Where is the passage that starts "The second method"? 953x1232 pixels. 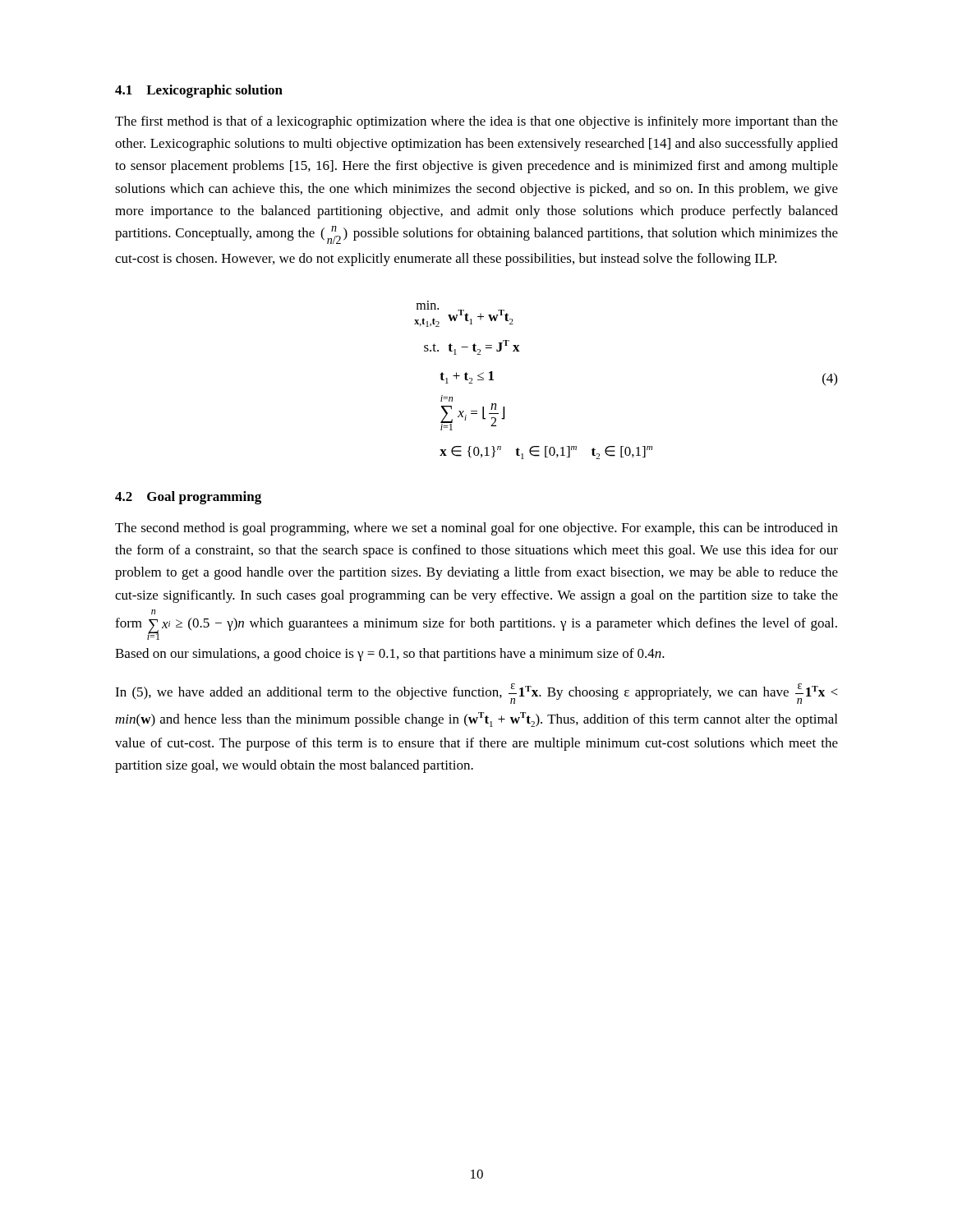pyautogui.click(x=476, y=591)
